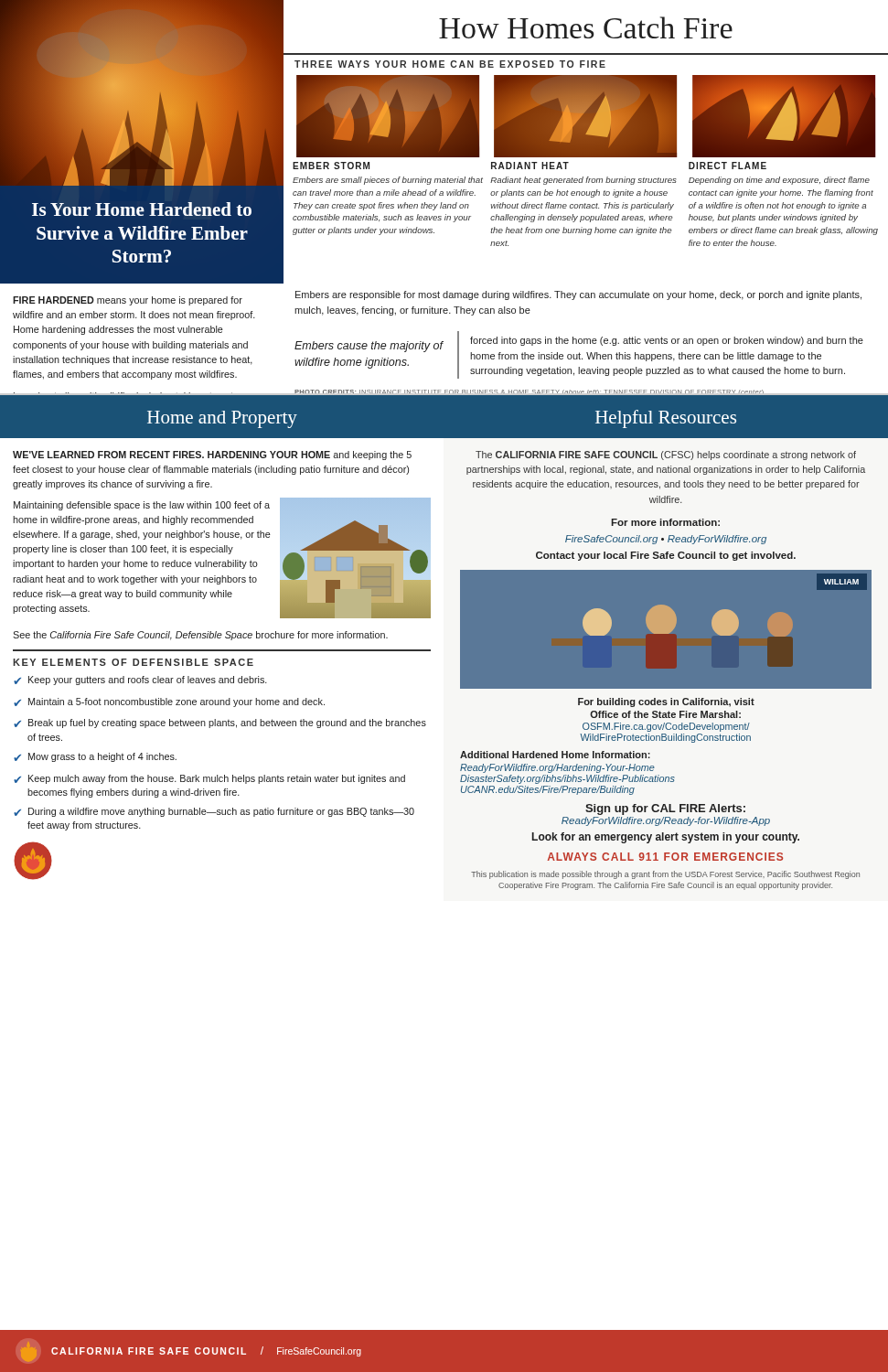The image size is (888, 1372).
Task: Find the passage starting "Home and Property"
Action: (222, 417)
